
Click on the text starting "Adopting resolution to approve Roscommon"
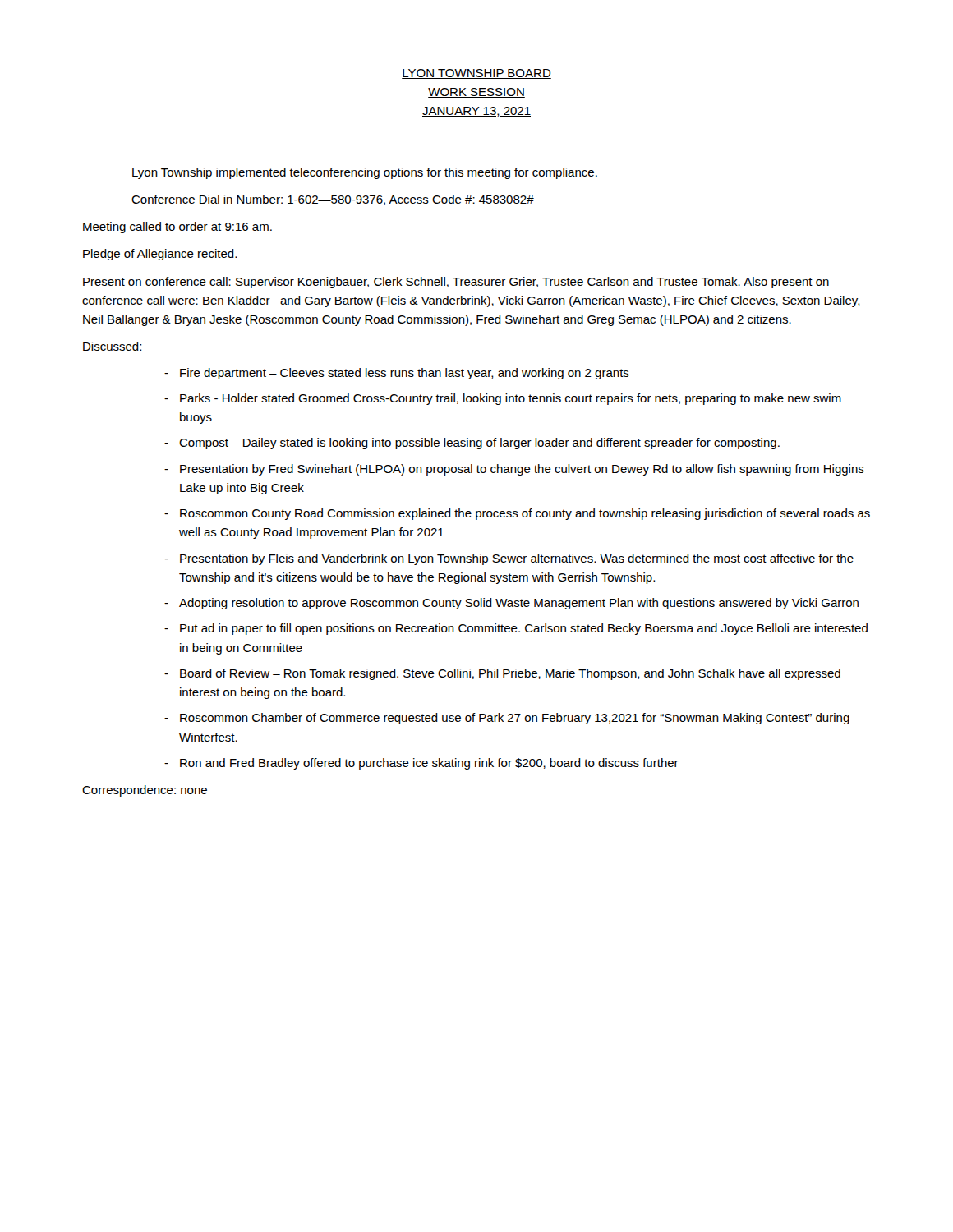(519, 602)
